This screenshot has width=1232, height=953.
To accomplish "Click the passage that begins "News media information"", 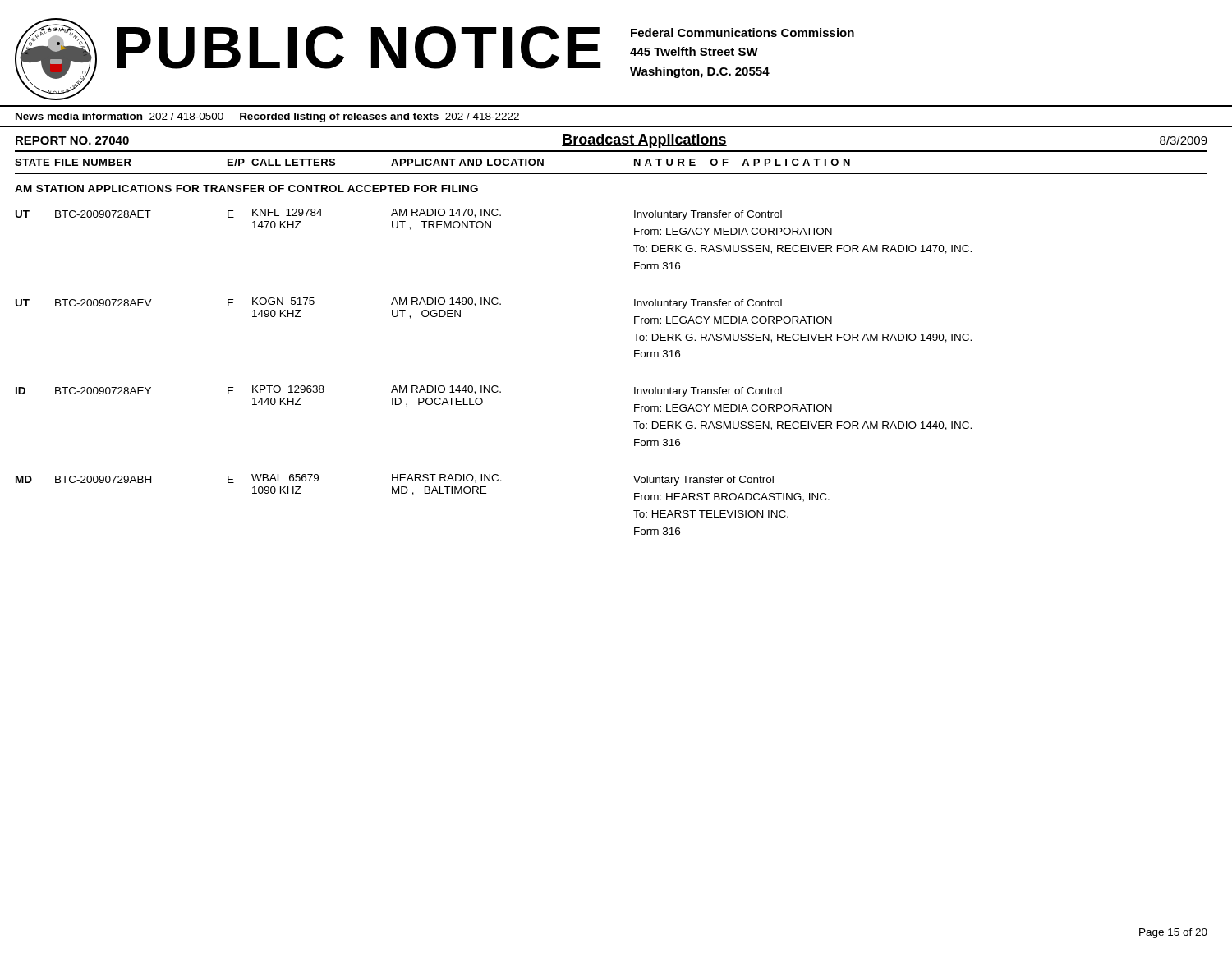I will coord(267,116).
